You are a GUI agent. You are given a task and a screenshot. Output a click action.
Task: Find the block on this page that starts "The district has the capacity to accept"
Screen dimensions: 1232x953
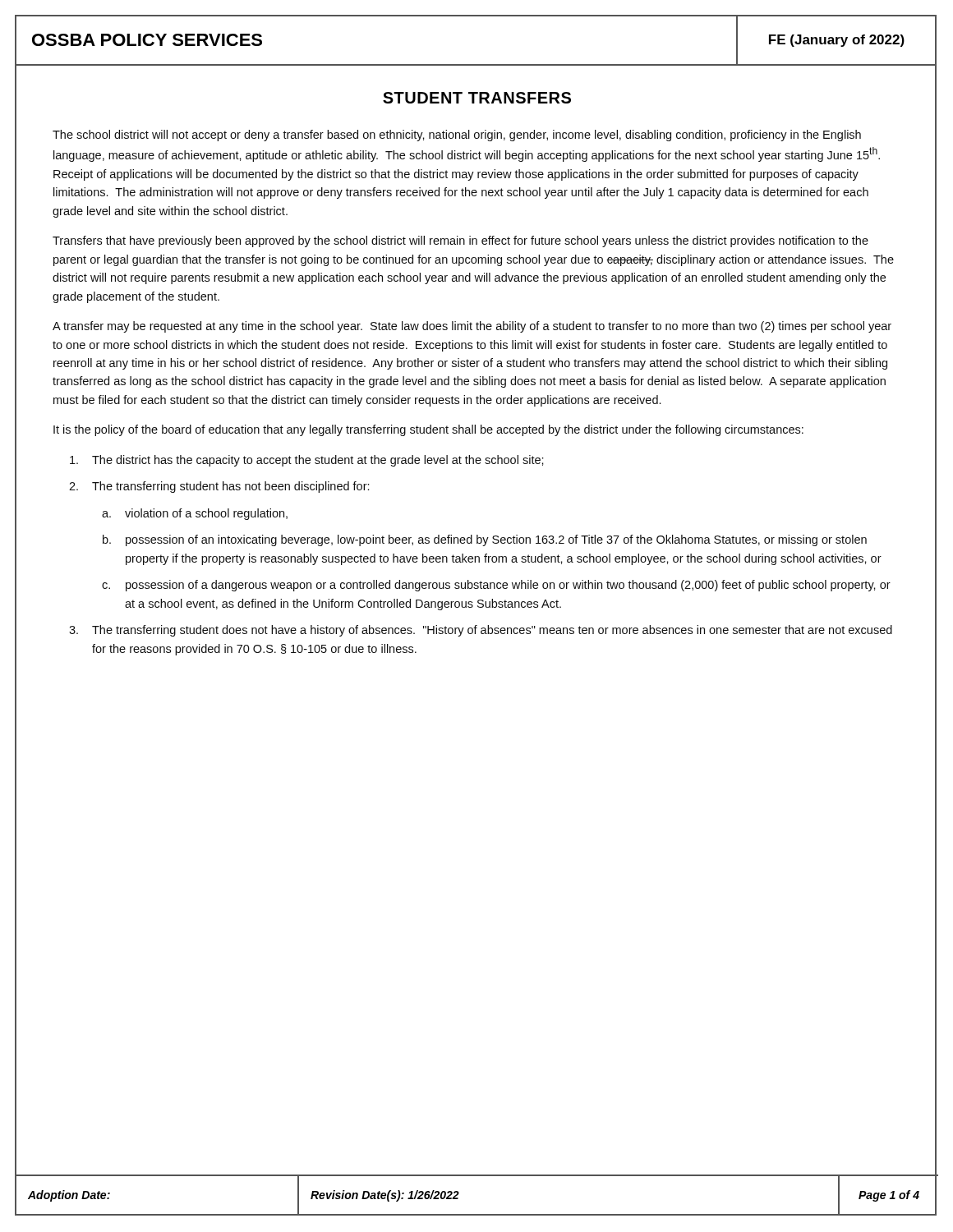pyautogui.click(x=486, y=460)
